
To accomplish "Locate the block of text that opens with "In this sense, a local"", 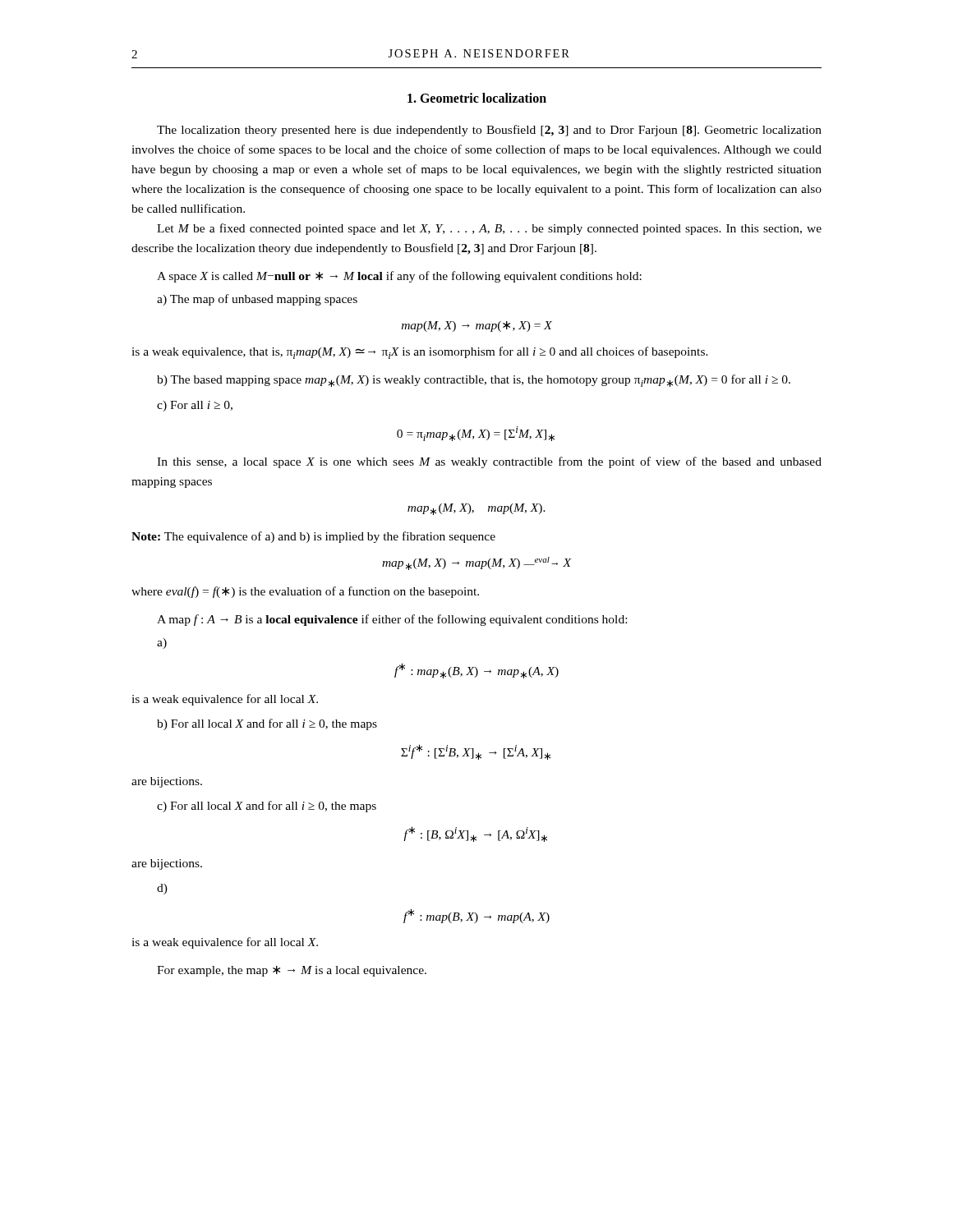I will tap(476, 471).
